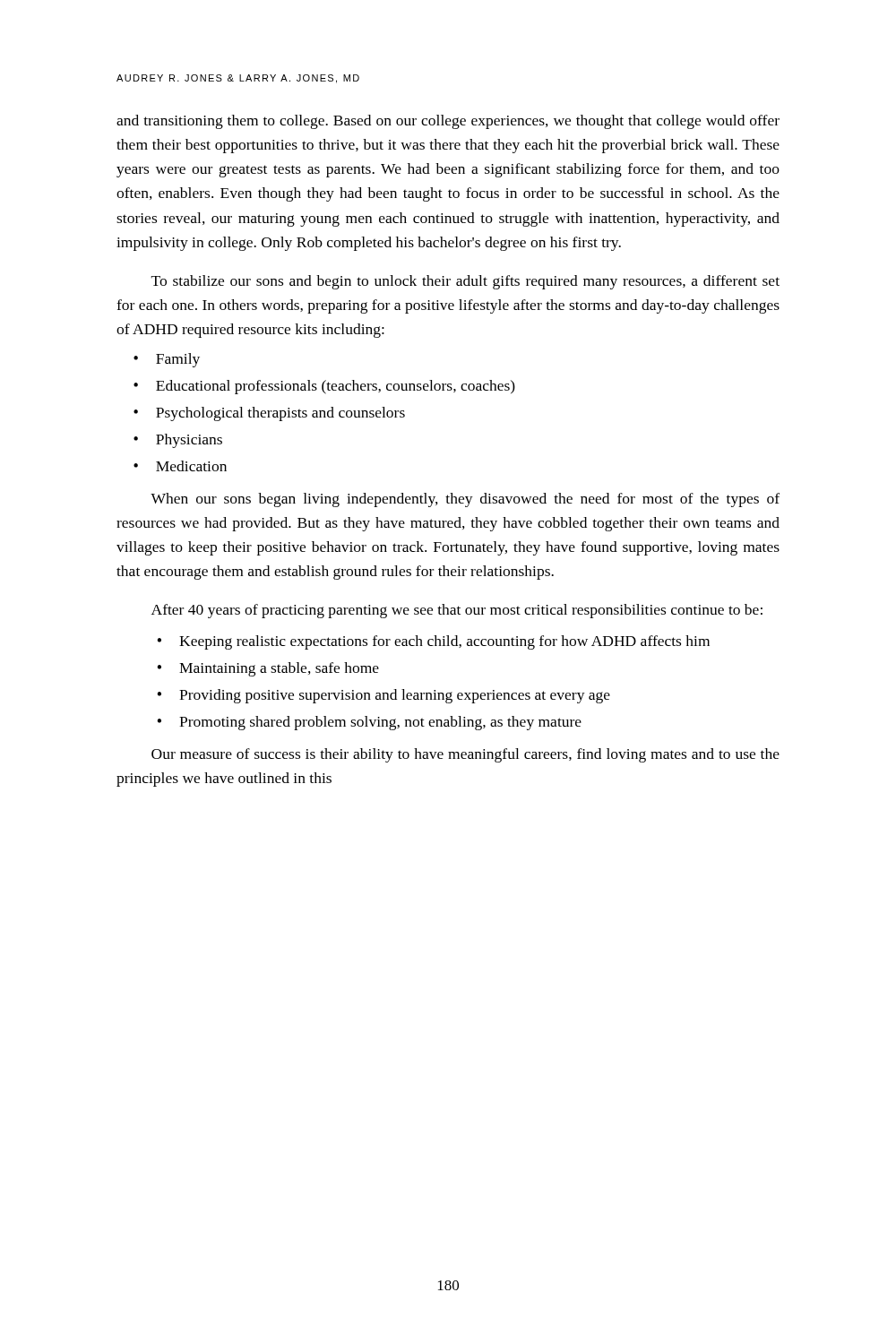Select the text block starting "and transitioning them to college."
The width and height of the screenshot is (896, 1344).
[x=448, y=181]
